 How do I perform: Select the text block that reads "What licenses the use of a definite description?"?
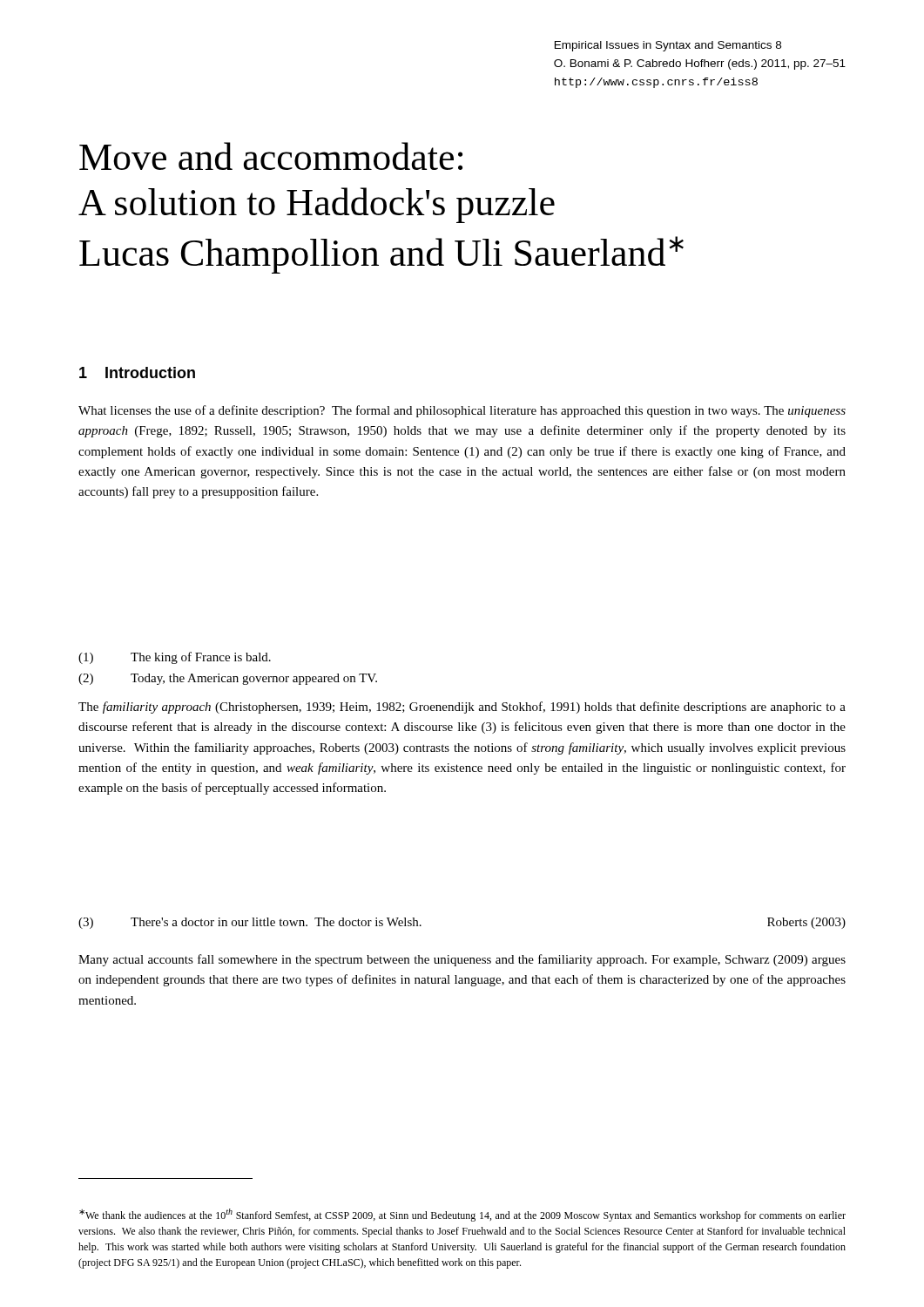pyautogui.click(x=462, y=451)
